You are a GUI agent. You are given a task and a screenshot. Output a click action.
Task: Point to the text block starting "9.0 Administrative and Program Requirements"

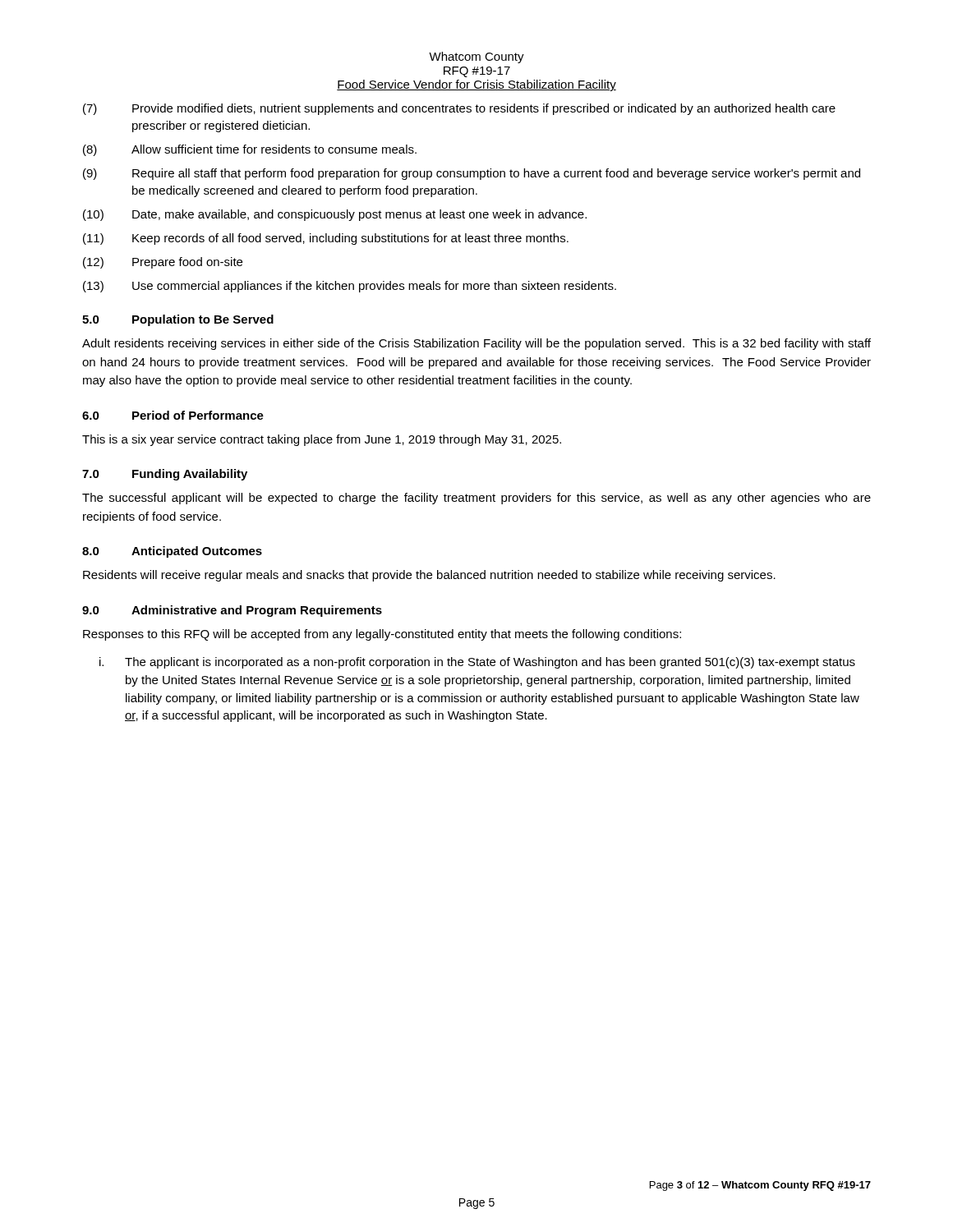point(232,609)
